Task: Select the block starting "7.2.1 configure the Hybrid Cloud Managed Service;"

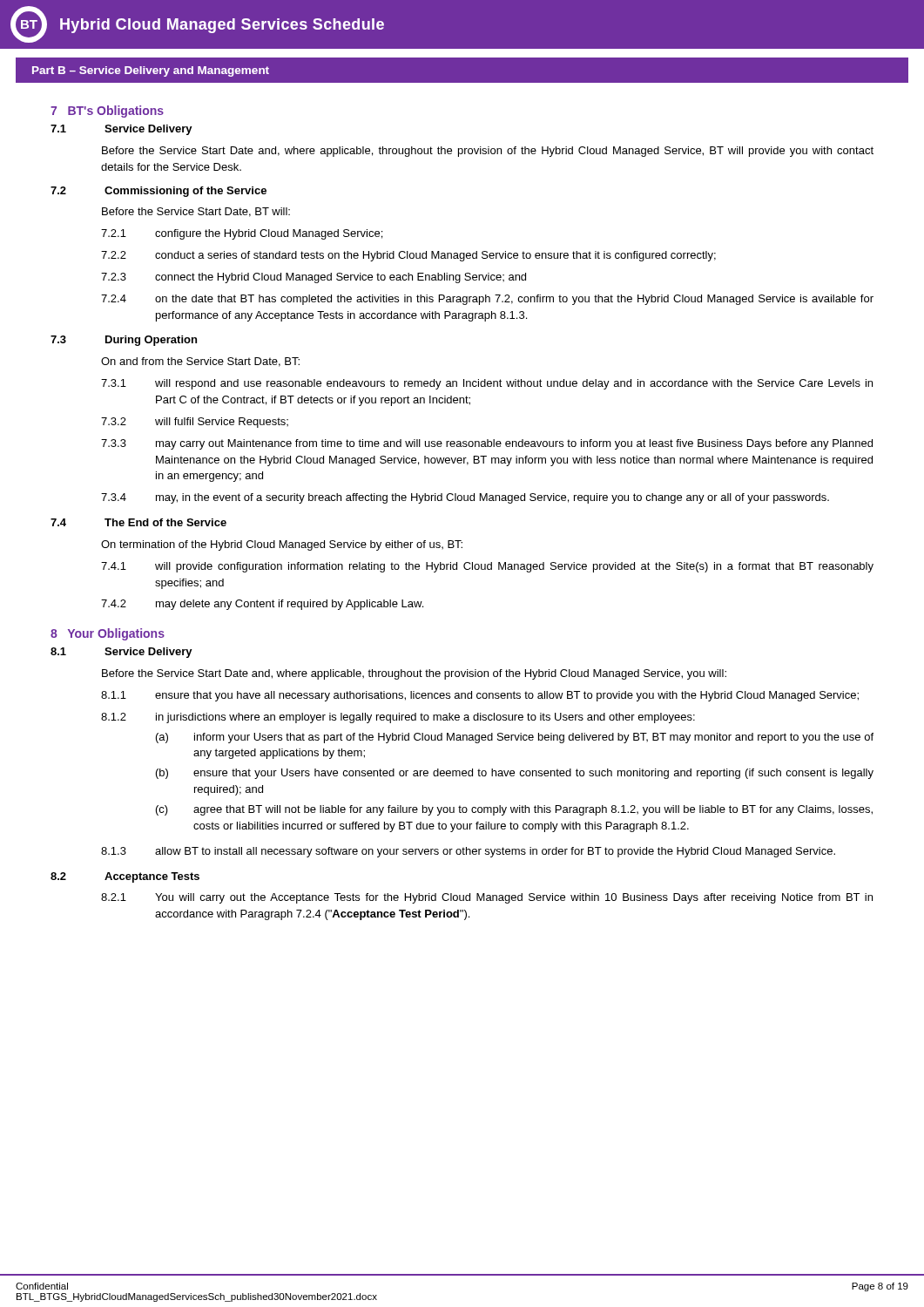Action: [242, 234]
